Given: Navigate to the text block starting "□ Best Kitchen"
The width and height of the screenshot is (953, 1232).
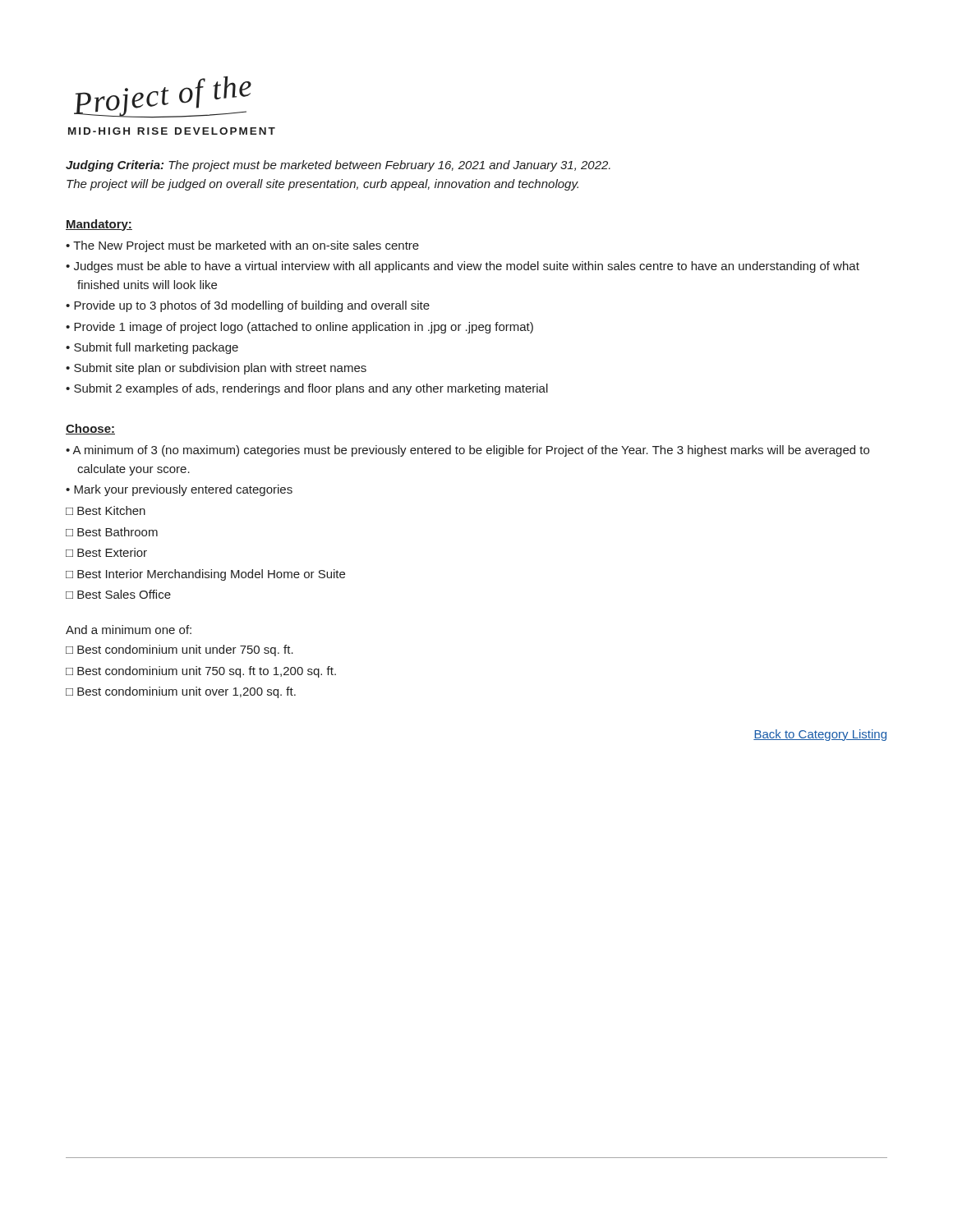Looking at the screenshot, I should click(x=106, y=511).
